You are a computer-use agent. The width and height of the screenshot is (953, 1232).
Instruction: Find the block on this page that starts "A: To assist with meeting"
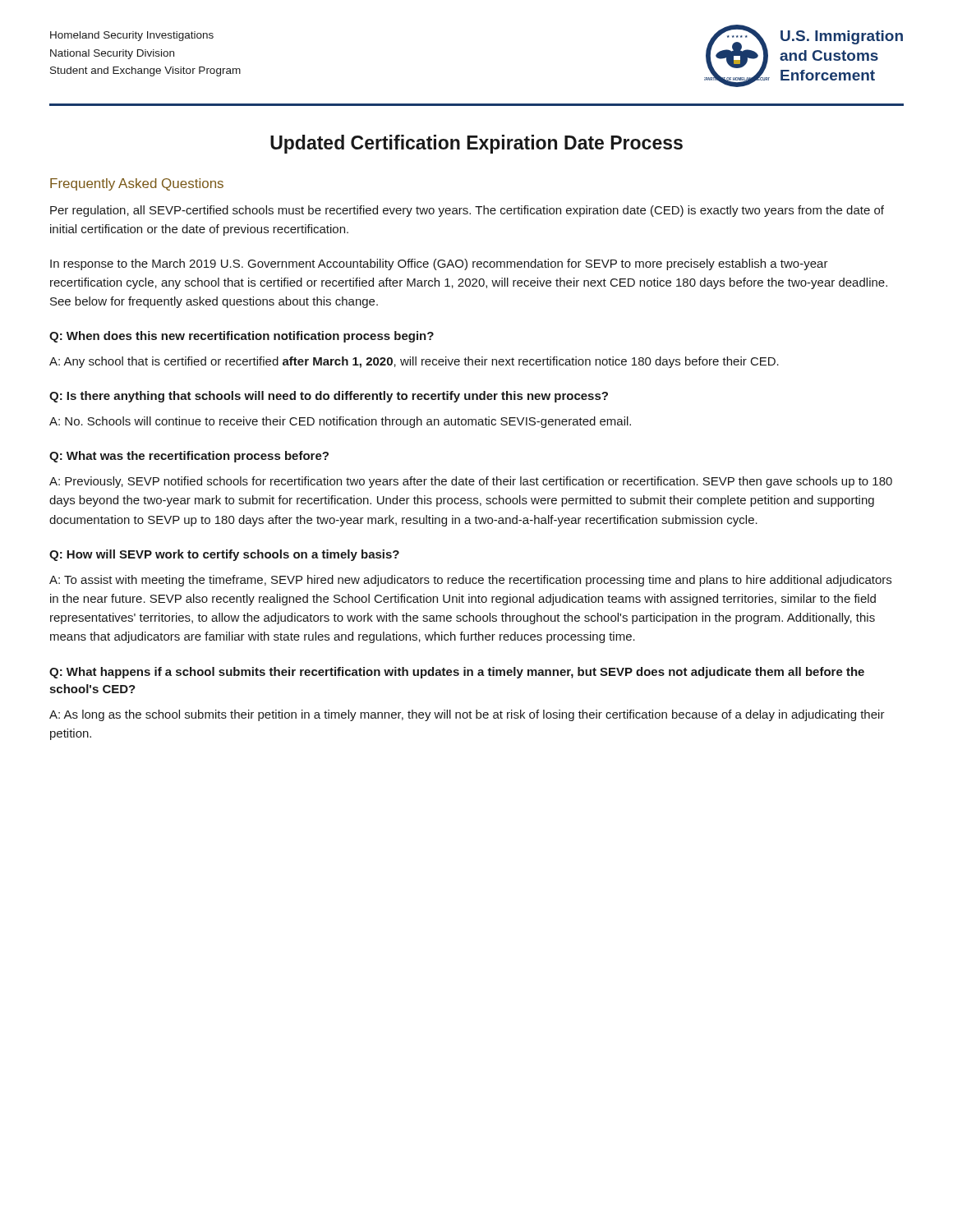pyautogui.click(x=471, y=608)
